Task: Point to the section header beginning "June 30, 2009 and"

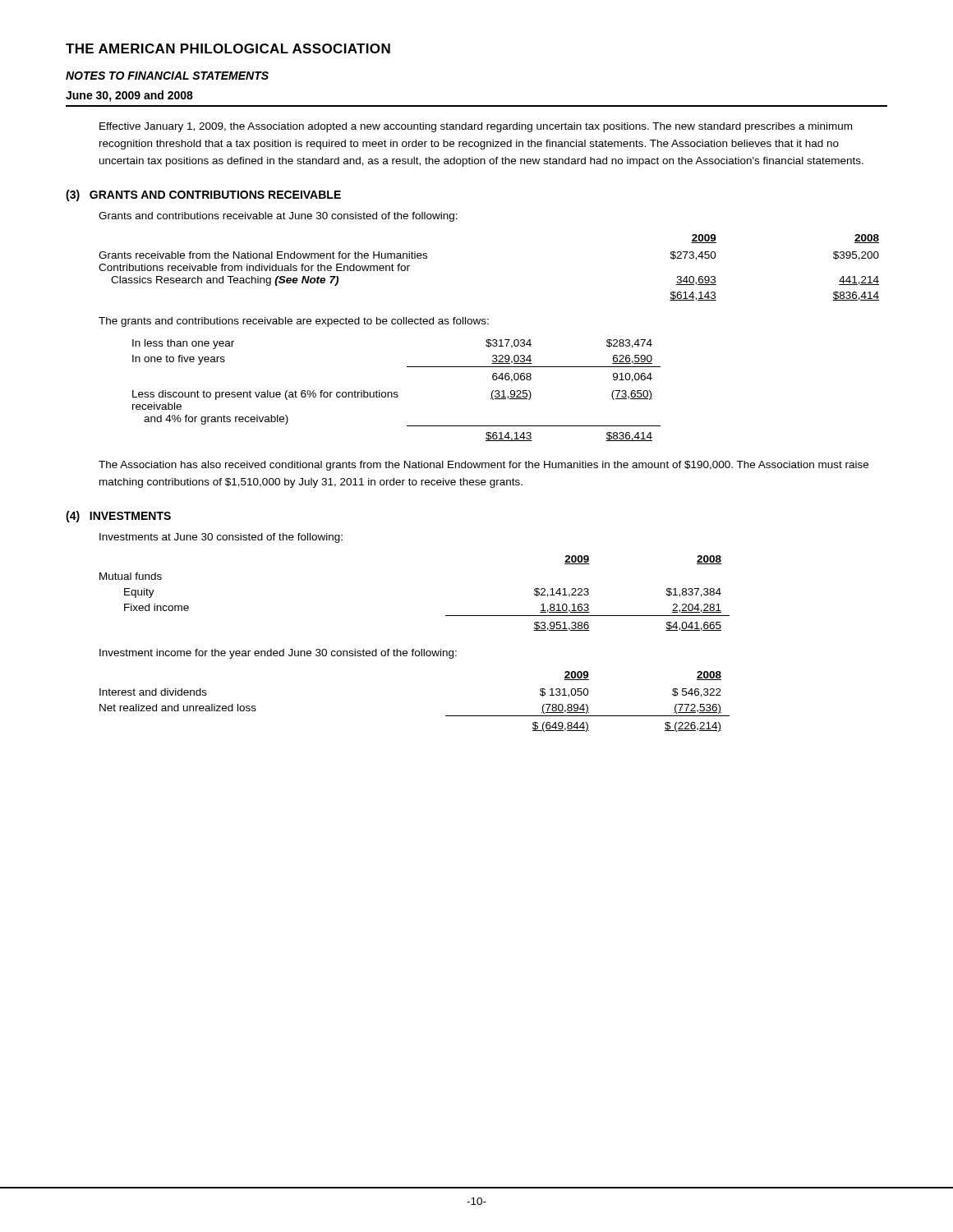Action: [129, 95]
